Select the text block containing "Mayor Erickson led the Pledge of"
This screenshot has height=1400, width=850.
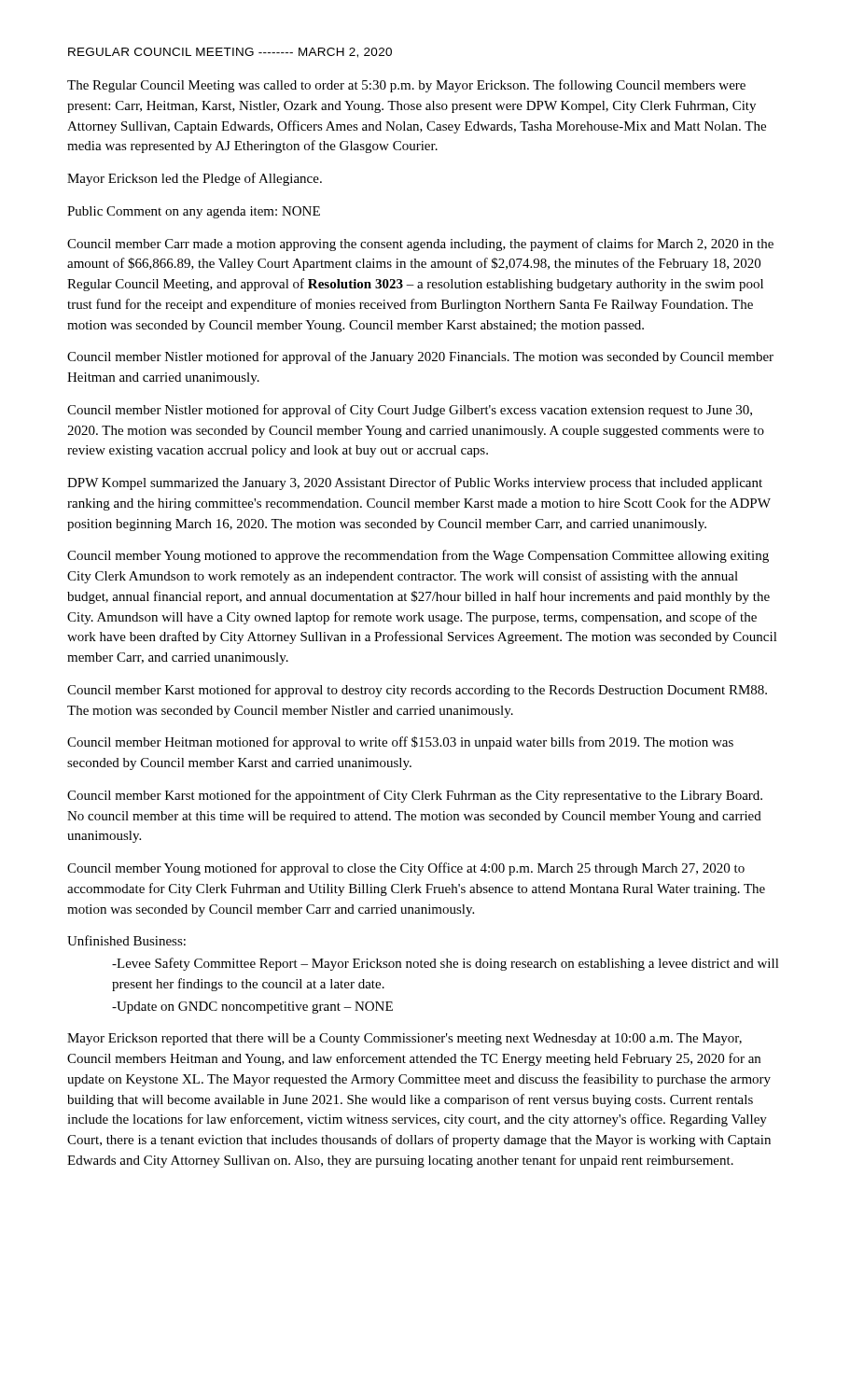(195, 178)
